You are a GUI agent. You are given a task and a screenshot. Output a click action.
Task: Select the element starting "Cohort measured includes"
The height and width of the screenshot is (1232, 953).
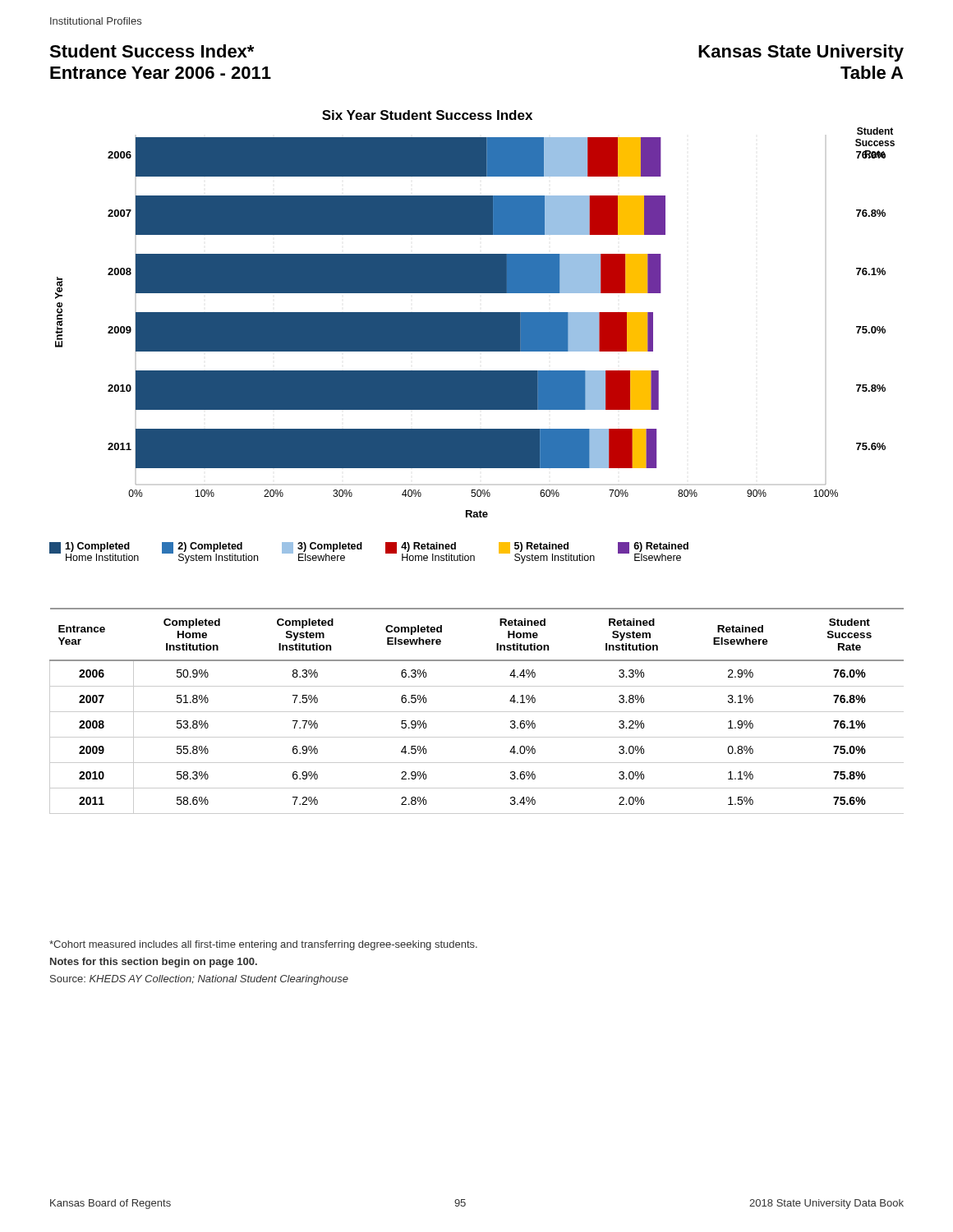263,945
